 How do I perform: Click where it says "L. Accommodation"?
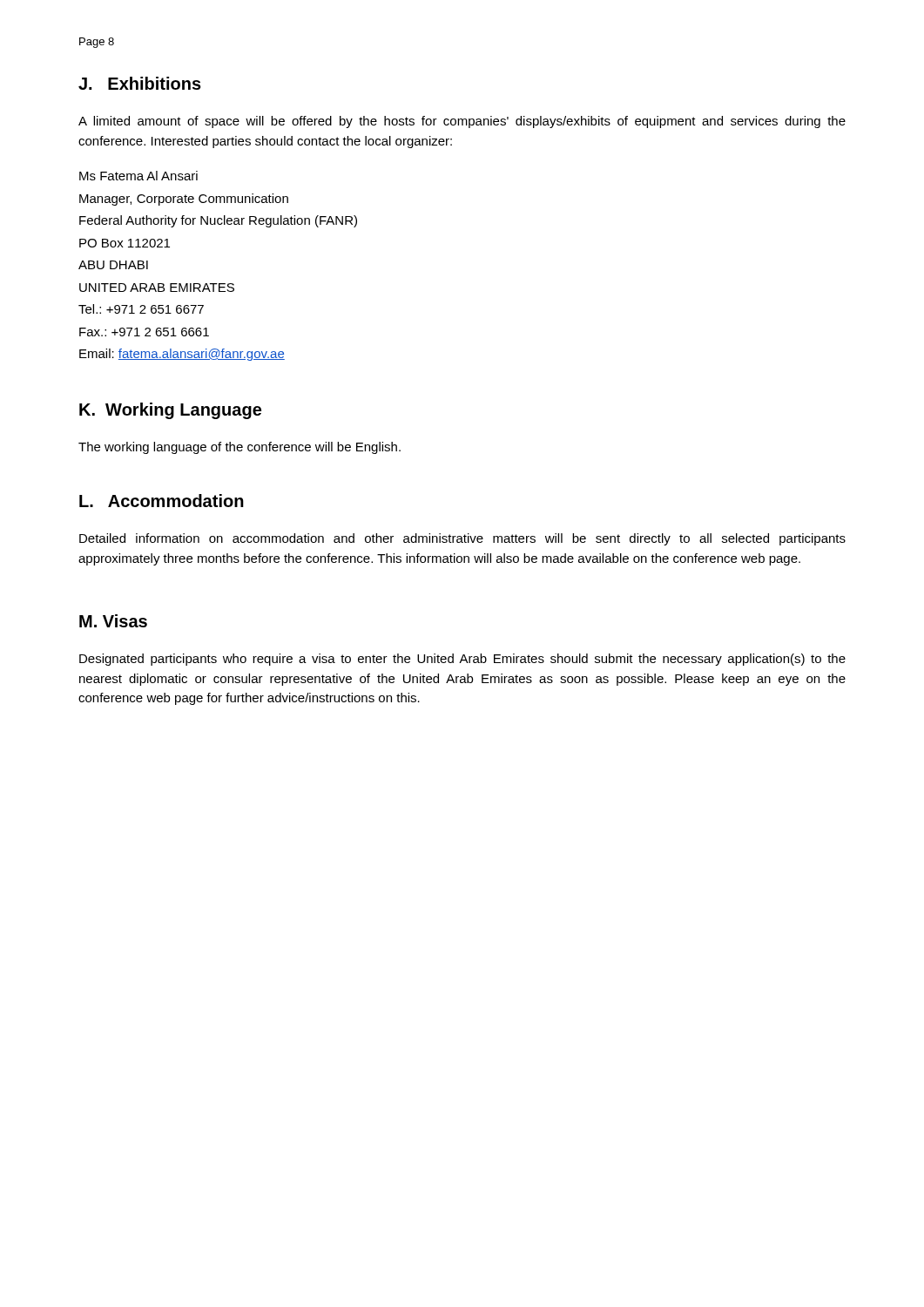(161, 501)
